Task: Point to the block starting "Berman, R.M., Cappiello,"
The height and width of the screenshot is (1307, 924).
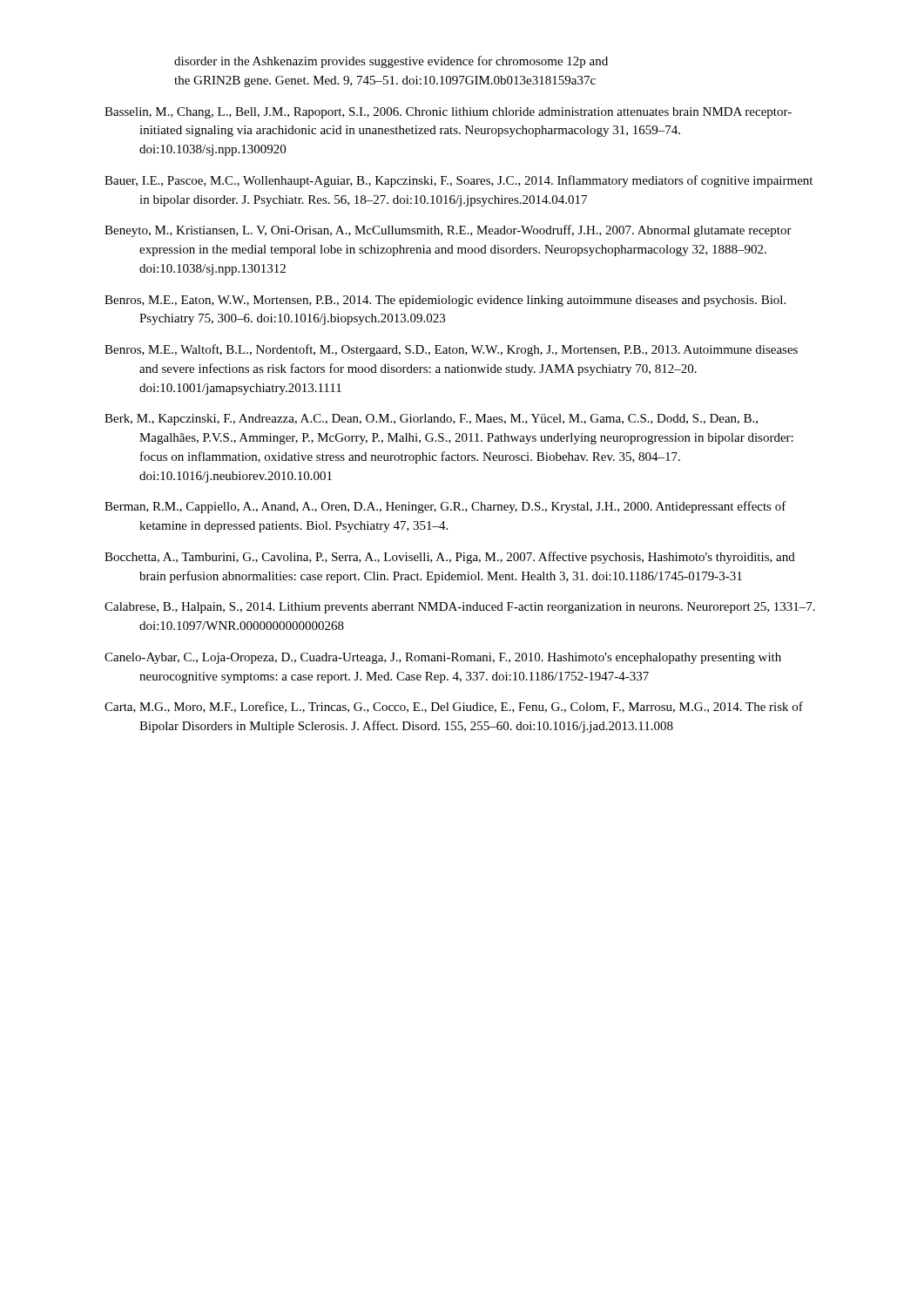Action: [x=445, y=516]
